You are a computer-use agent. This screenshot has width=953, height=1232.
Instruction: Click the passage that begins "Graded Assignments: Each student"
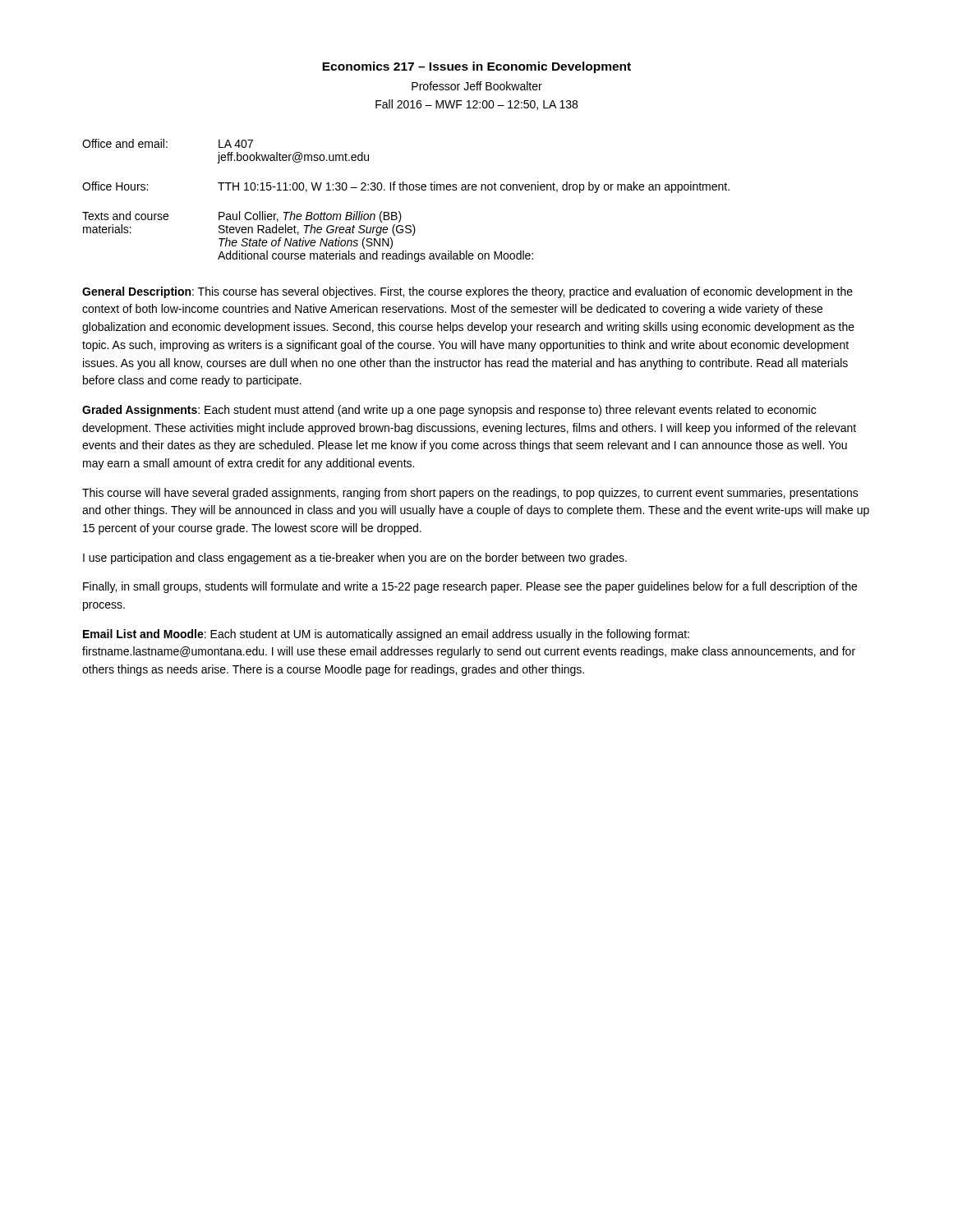469,436
